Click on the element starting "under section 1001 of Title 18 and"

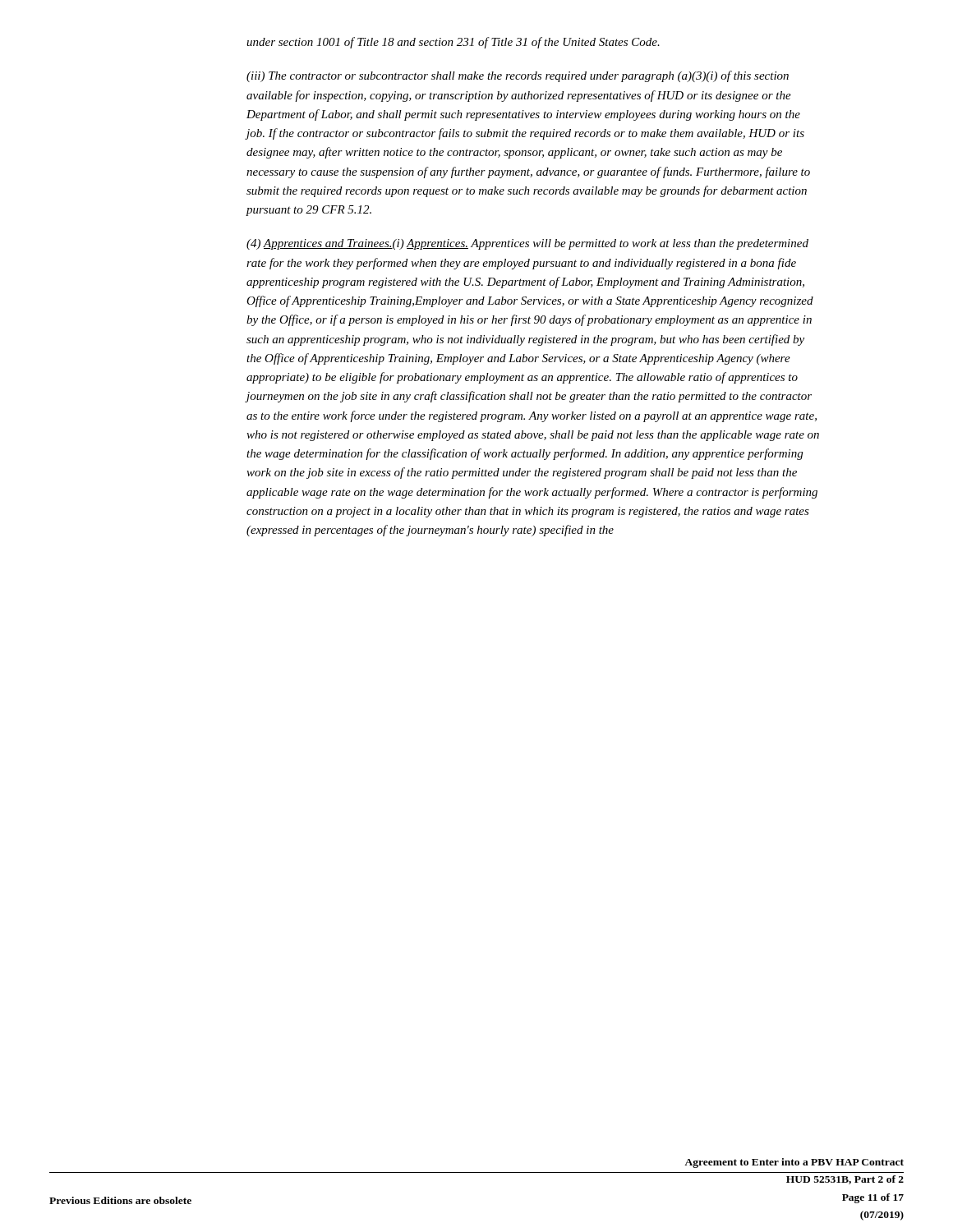[x=453, y=42]
